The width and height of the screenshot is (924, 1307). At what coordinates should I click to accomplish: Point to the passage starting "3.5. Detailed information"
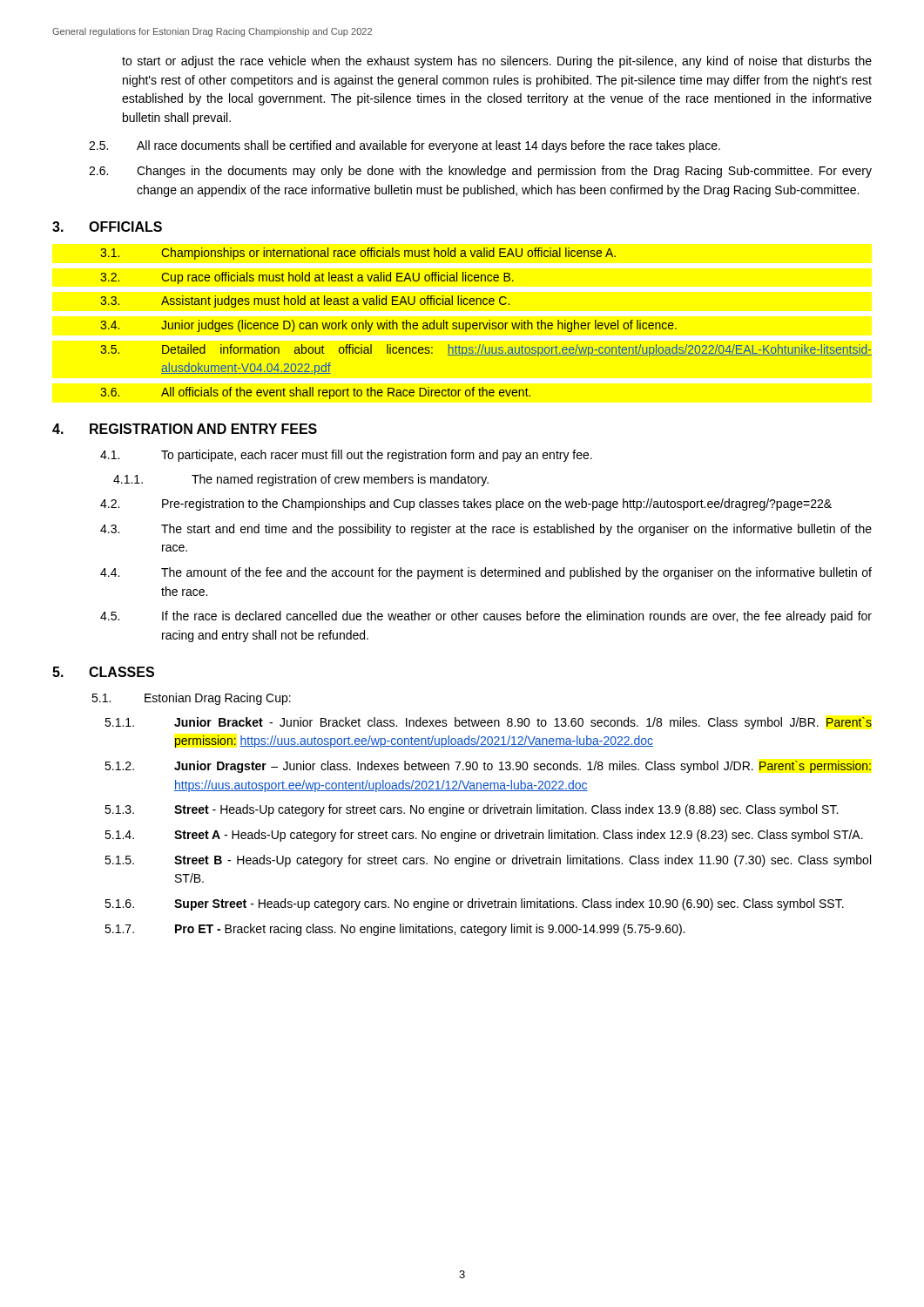tap(462, 359)
